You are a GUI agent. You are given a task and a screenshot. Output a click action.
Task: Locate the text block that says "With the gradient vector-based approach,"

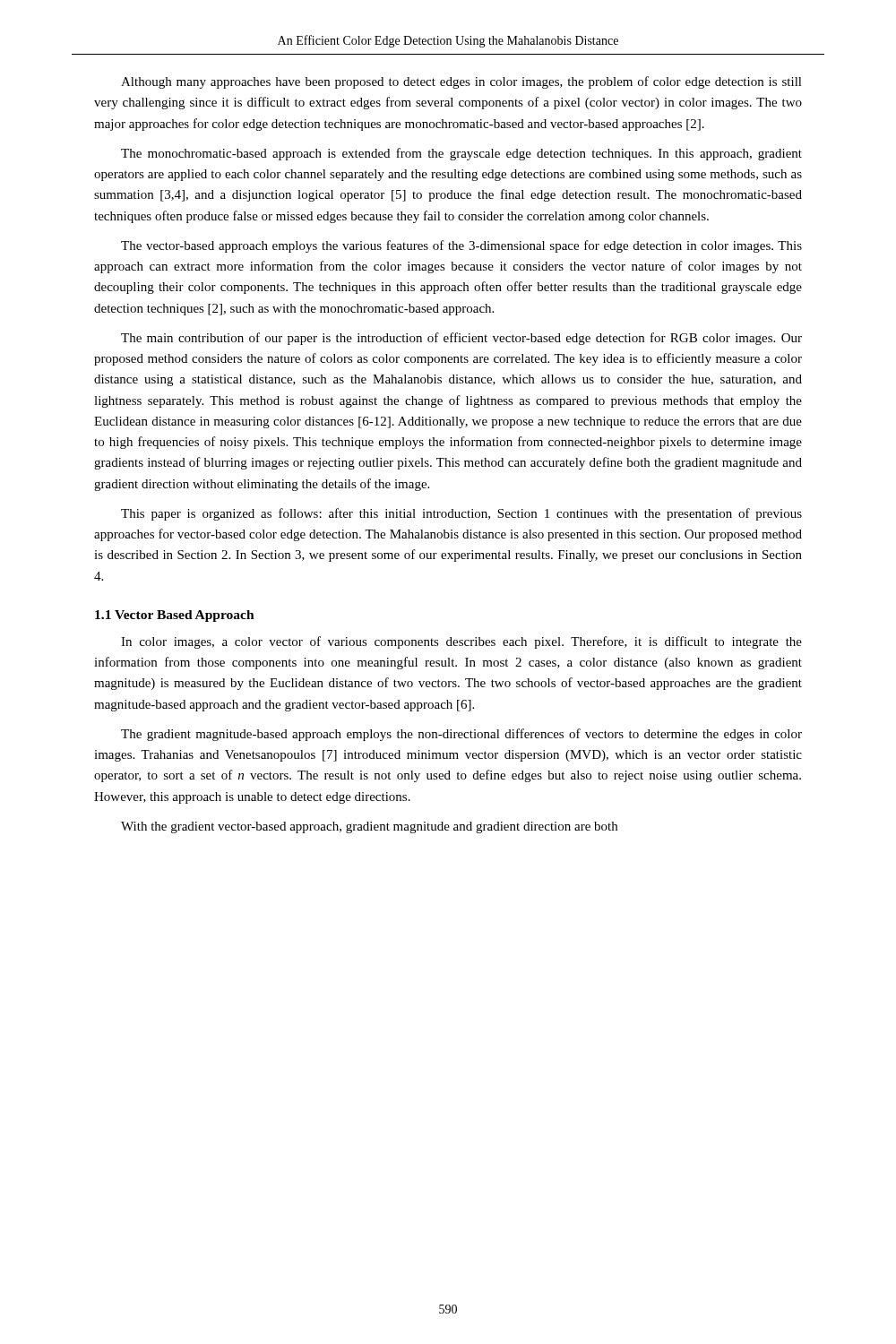pyautogui.click(x=448, y=826)
